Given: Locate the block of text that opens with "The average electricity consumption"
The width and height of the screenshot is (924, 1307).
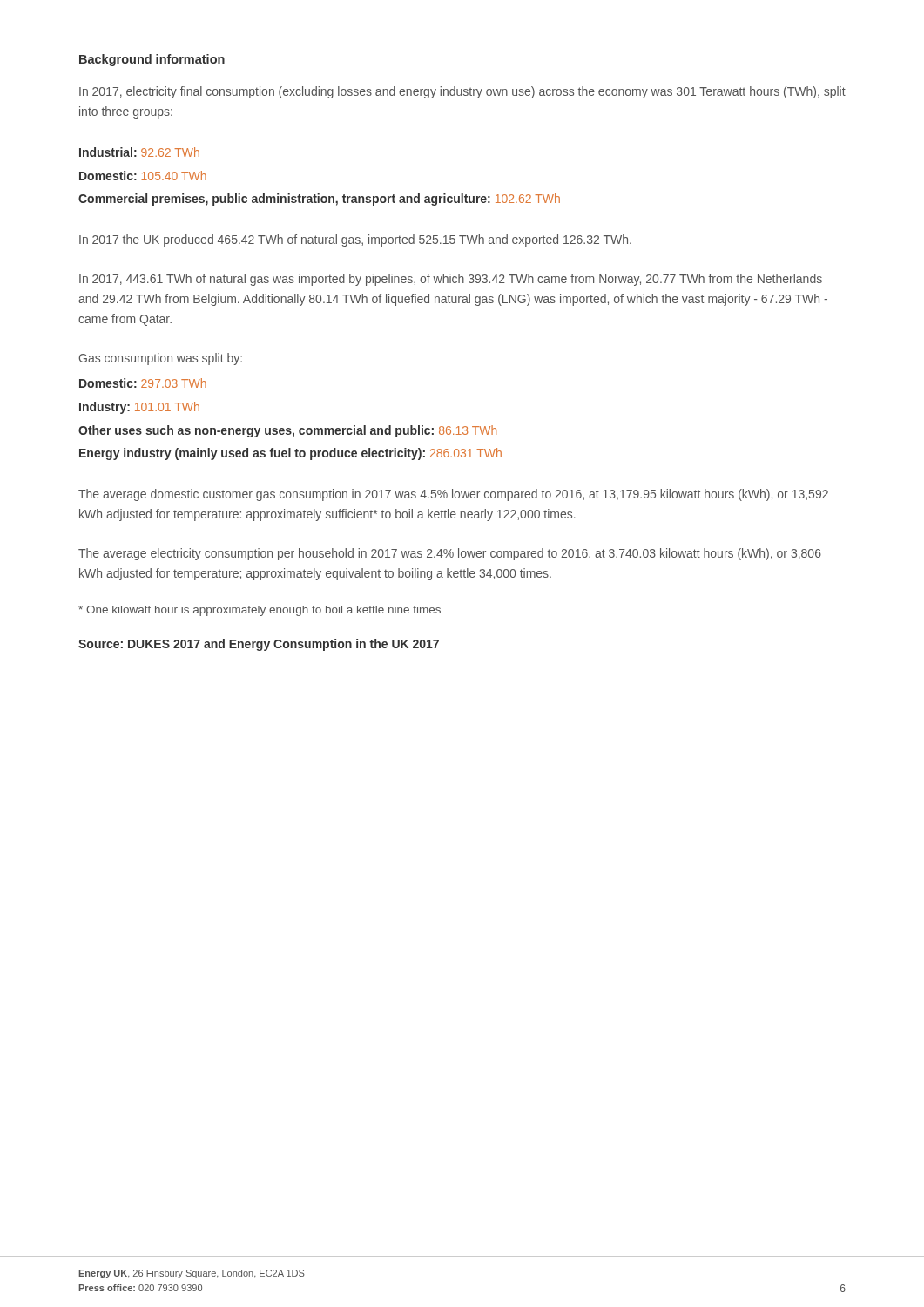Looking at the screenshot, I should (450, 563).
